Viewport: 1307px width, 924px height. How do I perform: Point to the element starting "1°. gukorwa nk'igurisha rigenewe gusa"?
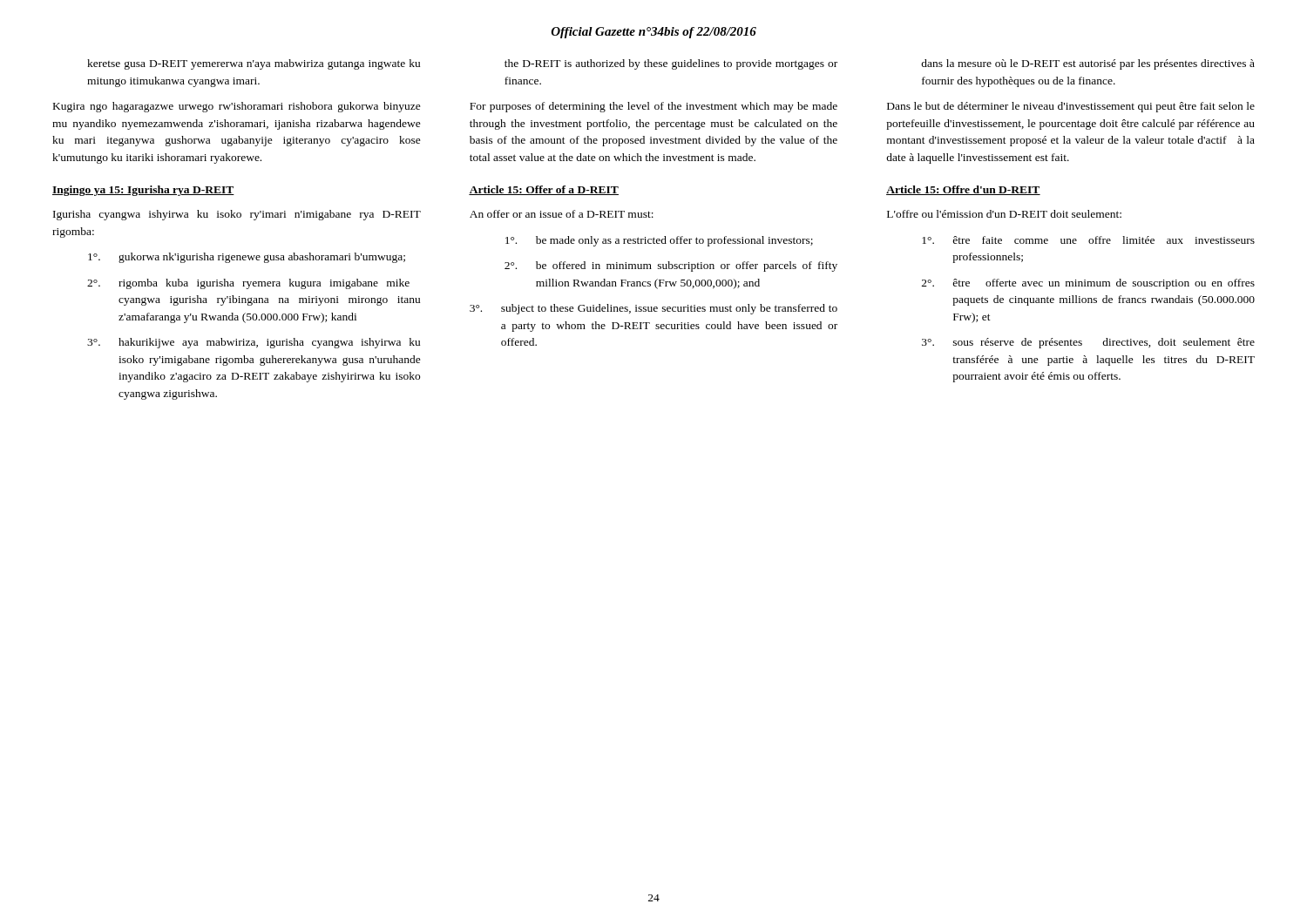click(254, 257)
